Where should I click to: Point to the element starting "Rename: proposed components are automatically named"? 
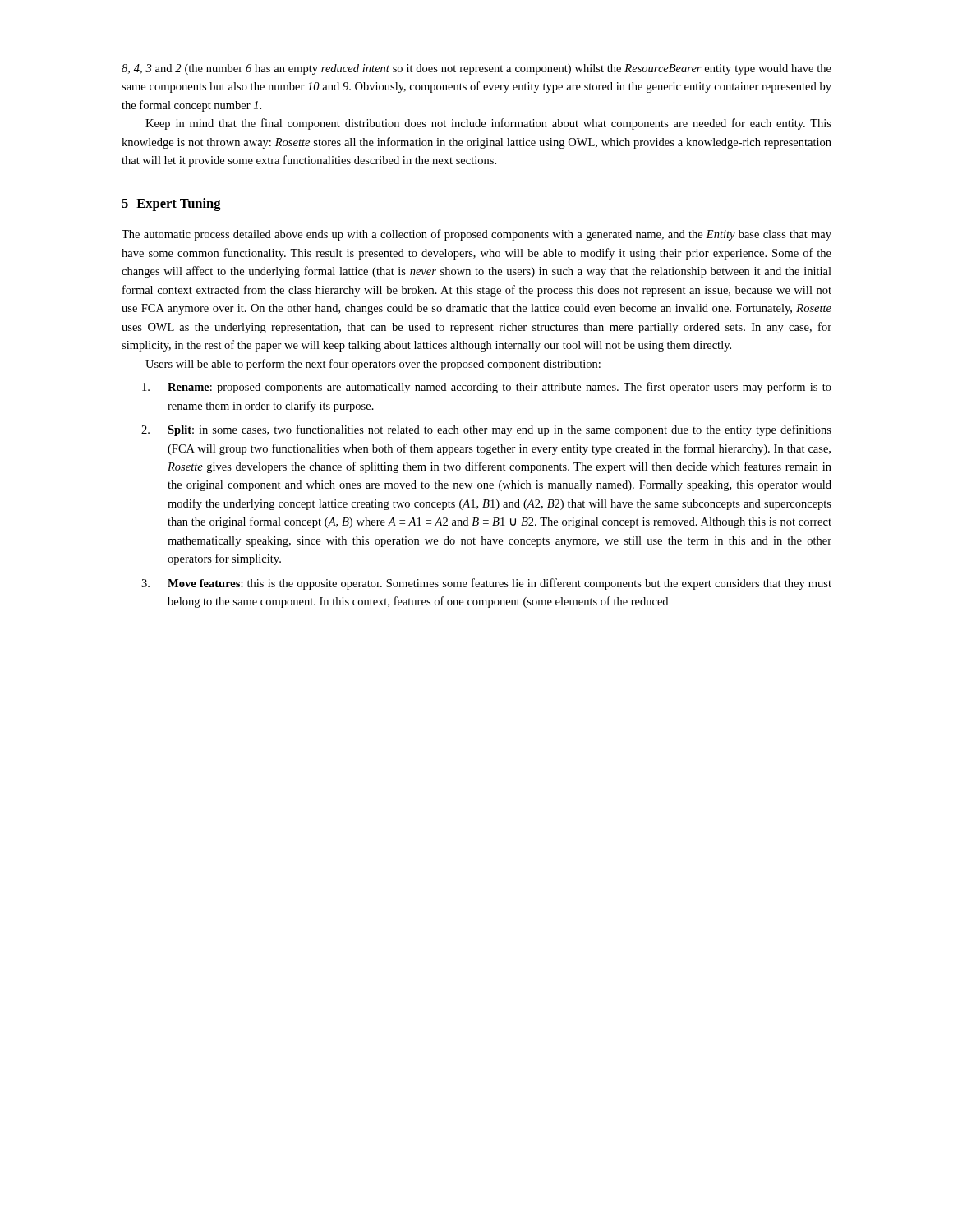tap(486, 396)
